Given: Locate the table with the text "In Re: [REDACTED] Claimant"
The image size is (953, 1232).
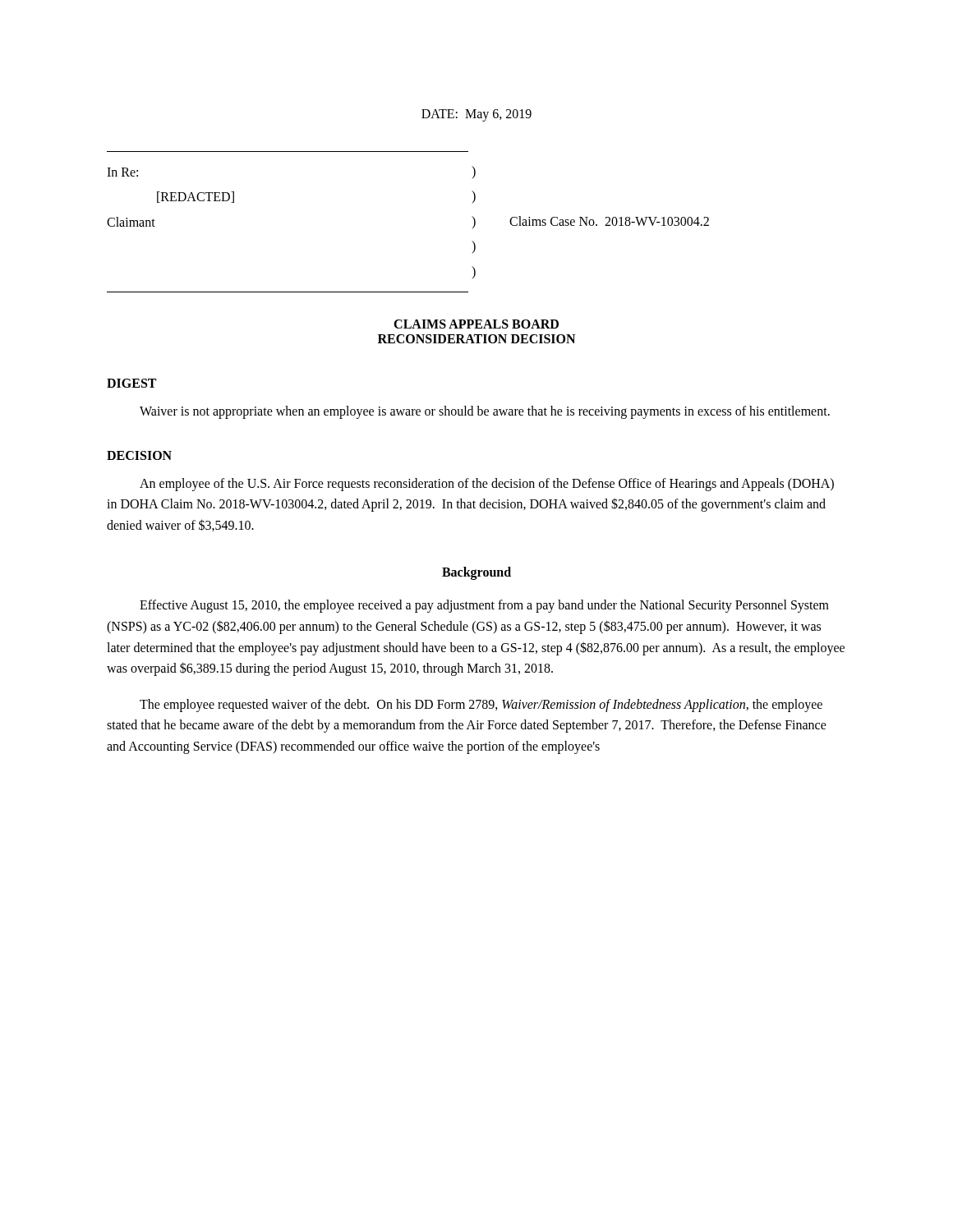Looking at the screenshot, I should [x=476, y=222].
